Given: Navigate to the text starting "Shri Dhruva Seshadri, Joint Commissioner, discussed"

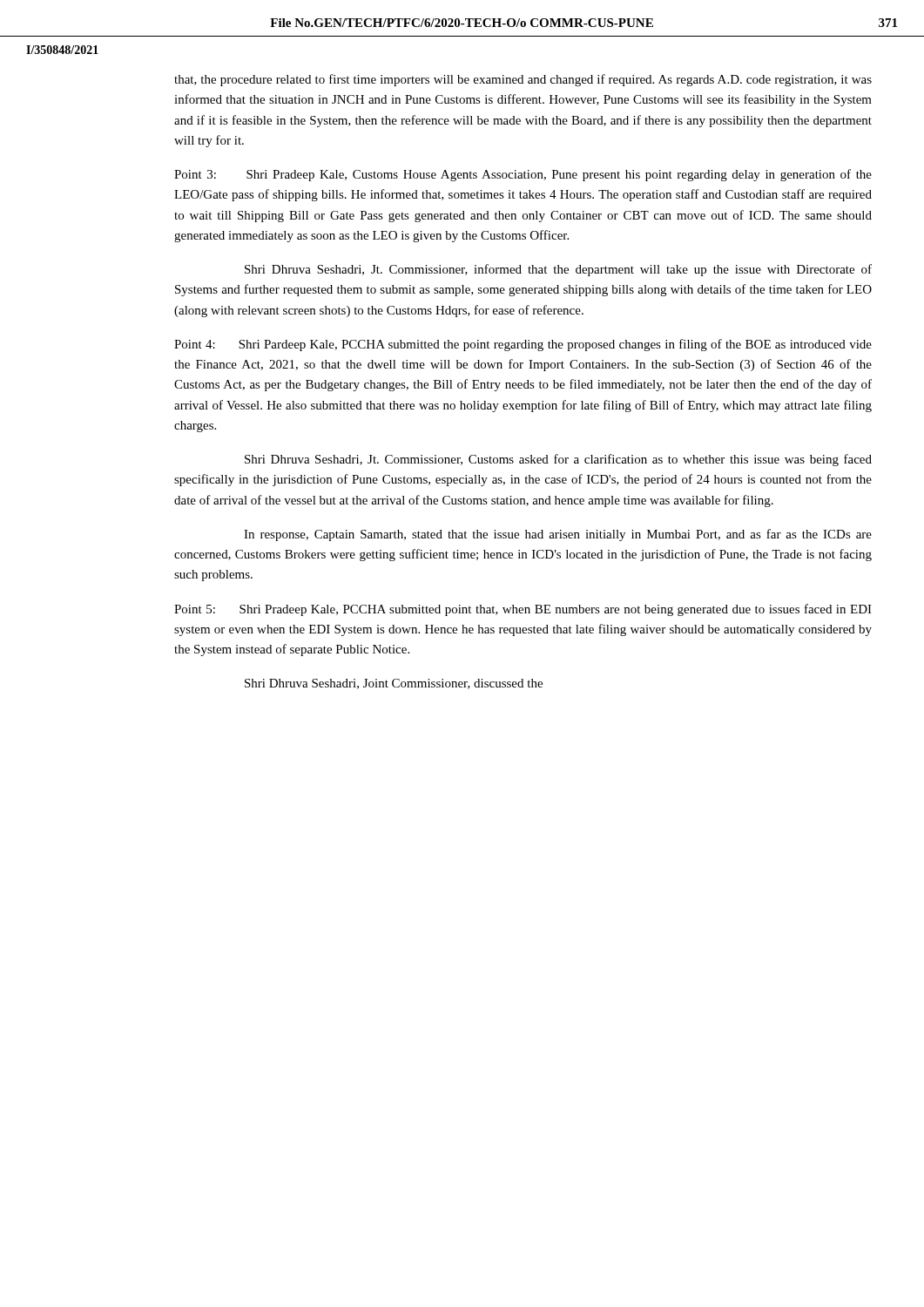Looking at the screenshot, I should [x=393, y=683].
